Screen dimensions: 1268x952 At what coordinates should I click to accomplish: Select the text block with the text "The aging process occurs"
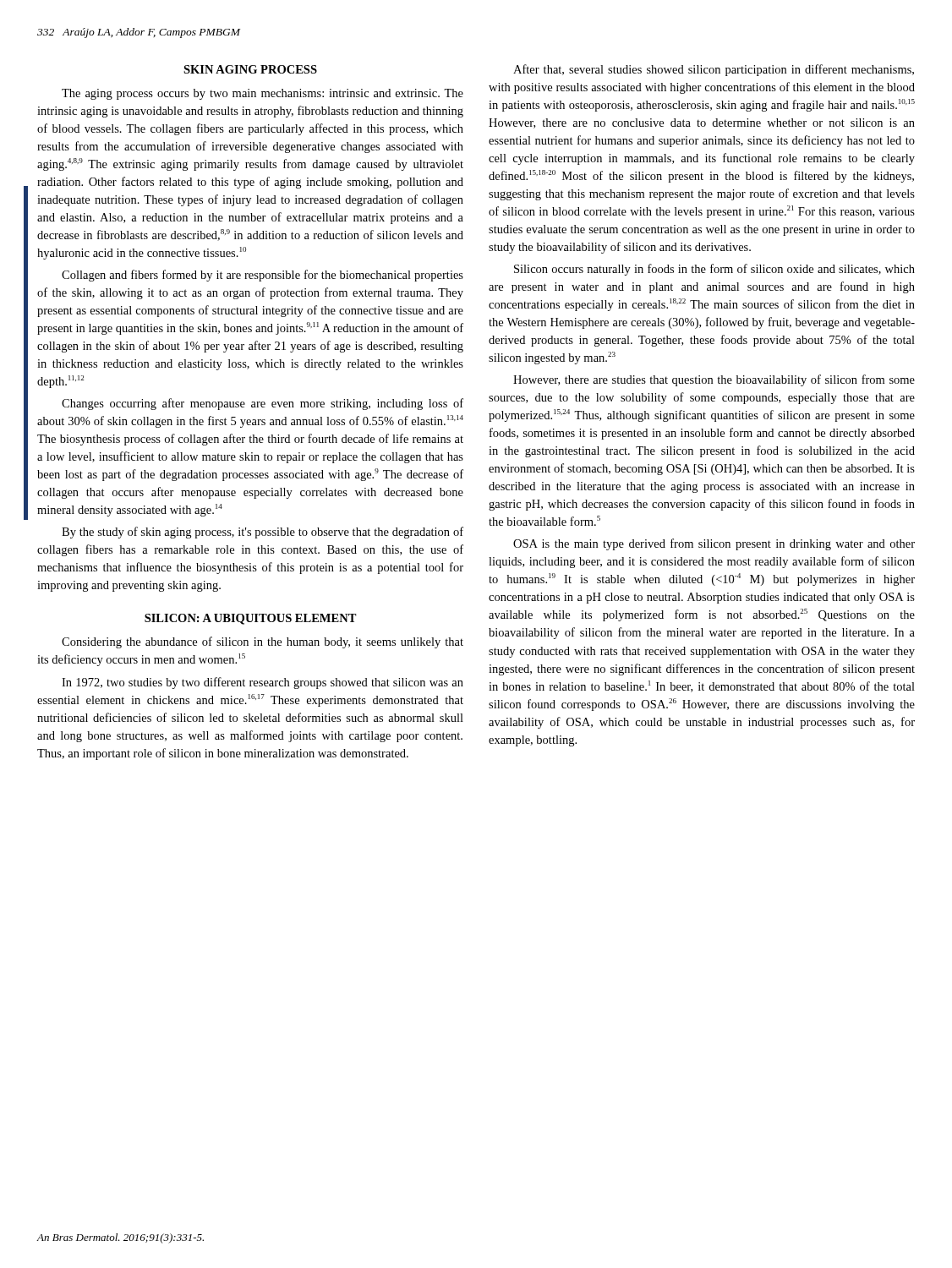(250, 173)
